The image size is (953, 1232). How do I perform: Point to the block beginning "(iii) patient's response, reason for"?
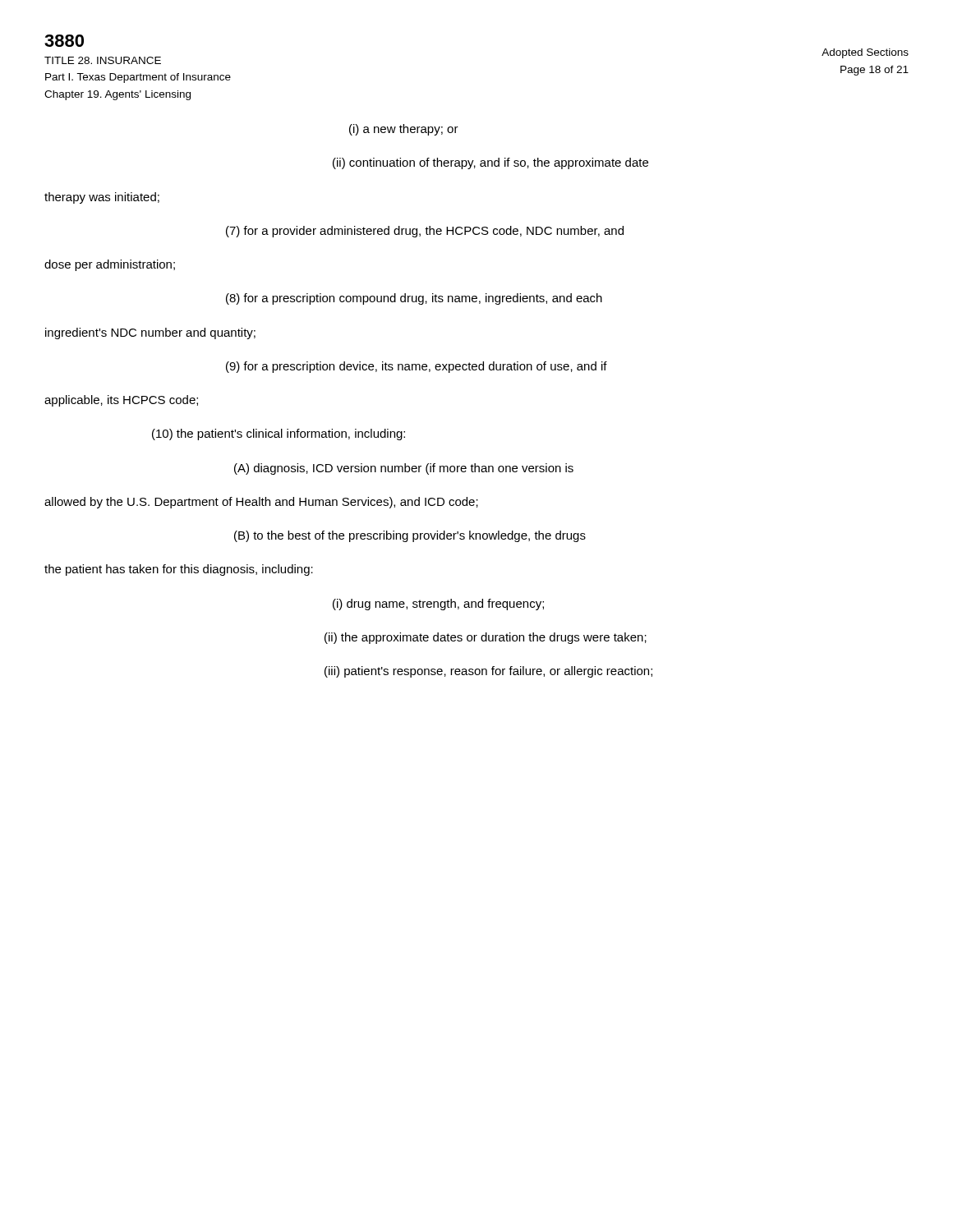tap(489, 671)
